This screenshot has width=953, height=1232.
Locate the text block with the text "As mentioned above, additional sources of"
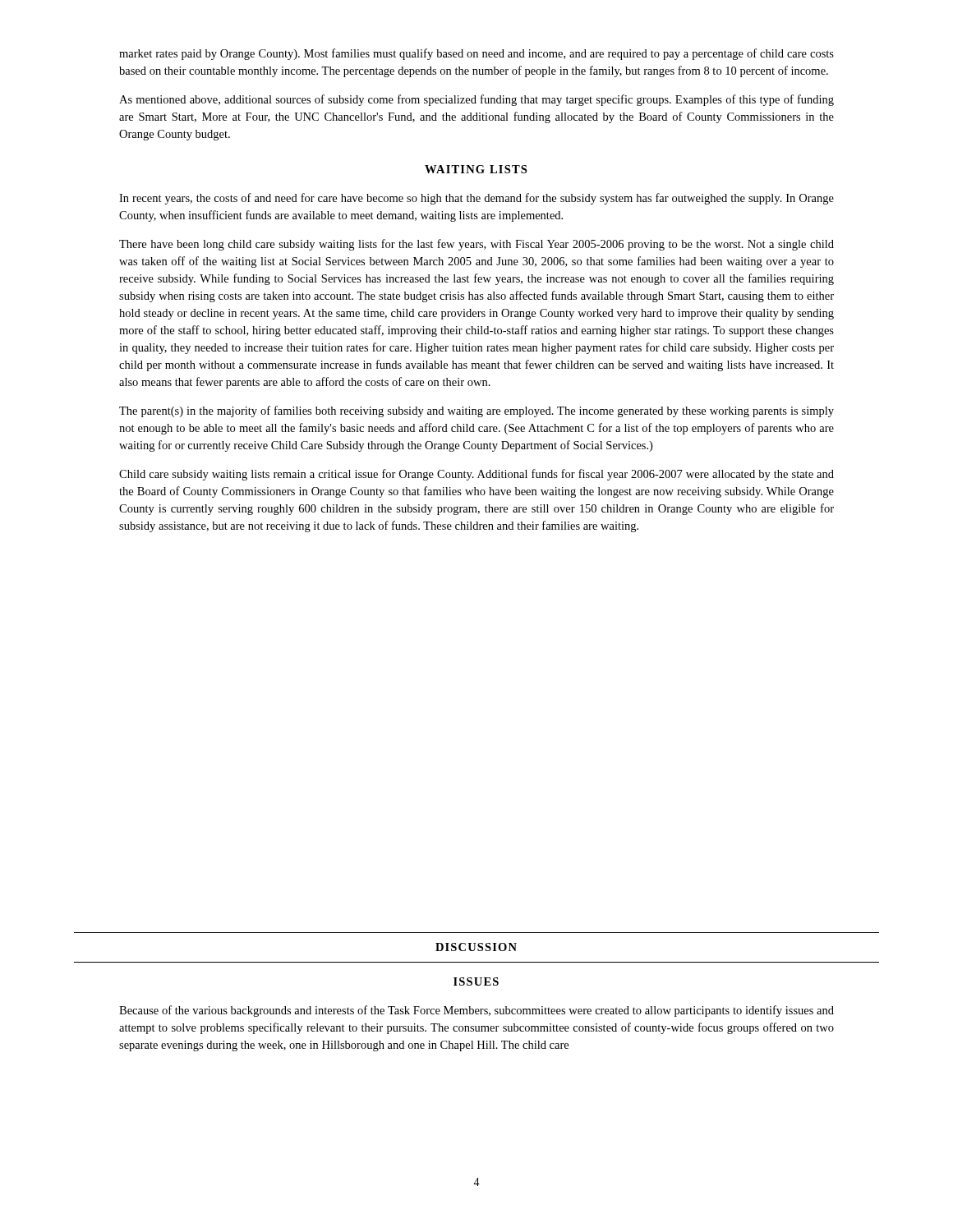[x=476, y=117]
